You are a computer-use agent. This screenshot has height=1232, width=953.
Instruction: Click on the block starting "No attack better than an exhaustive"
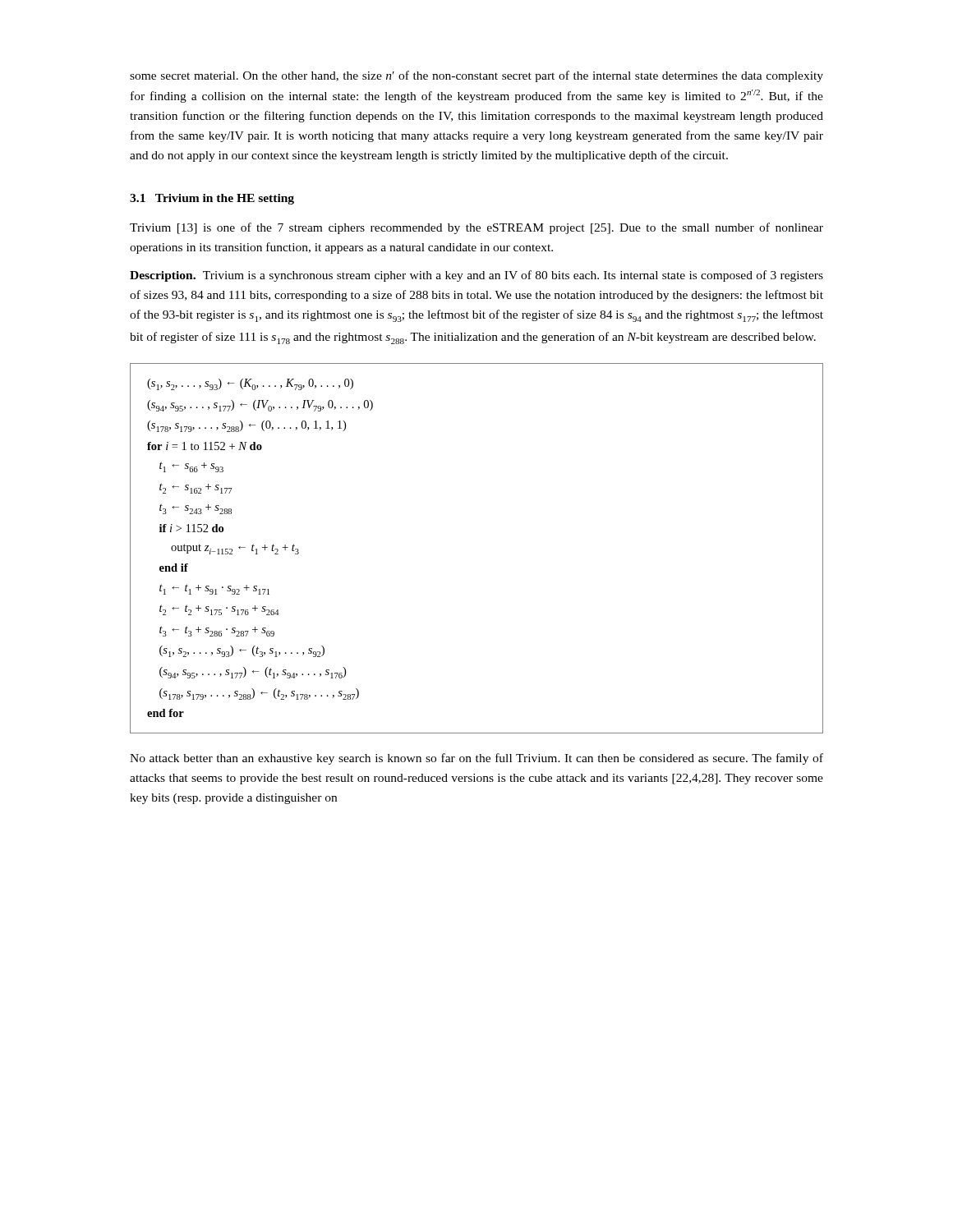point(476,778)
